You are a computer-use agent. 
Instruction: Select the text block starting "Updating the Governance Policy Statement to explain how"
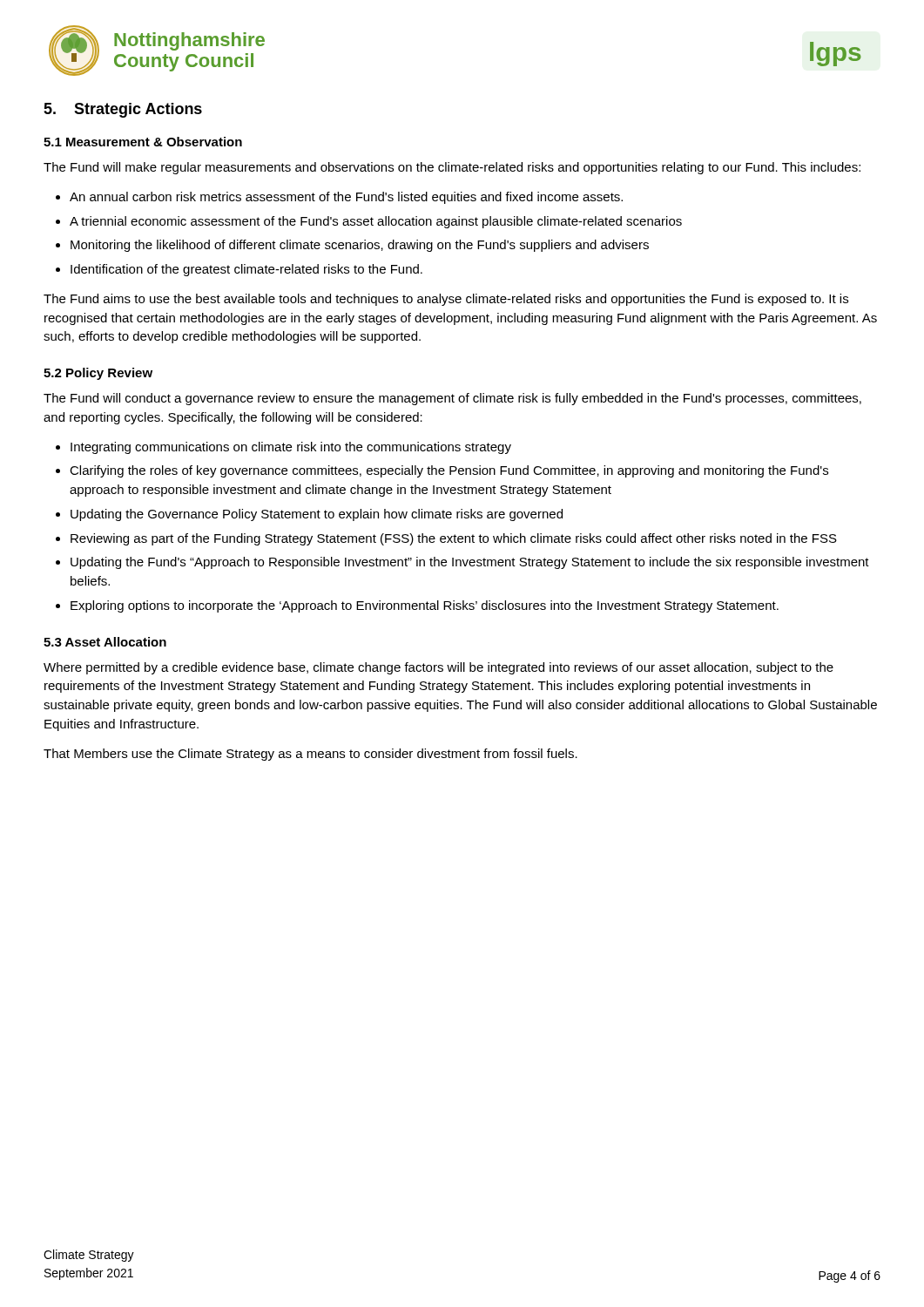pyautogui.click(x=317, y=513)
